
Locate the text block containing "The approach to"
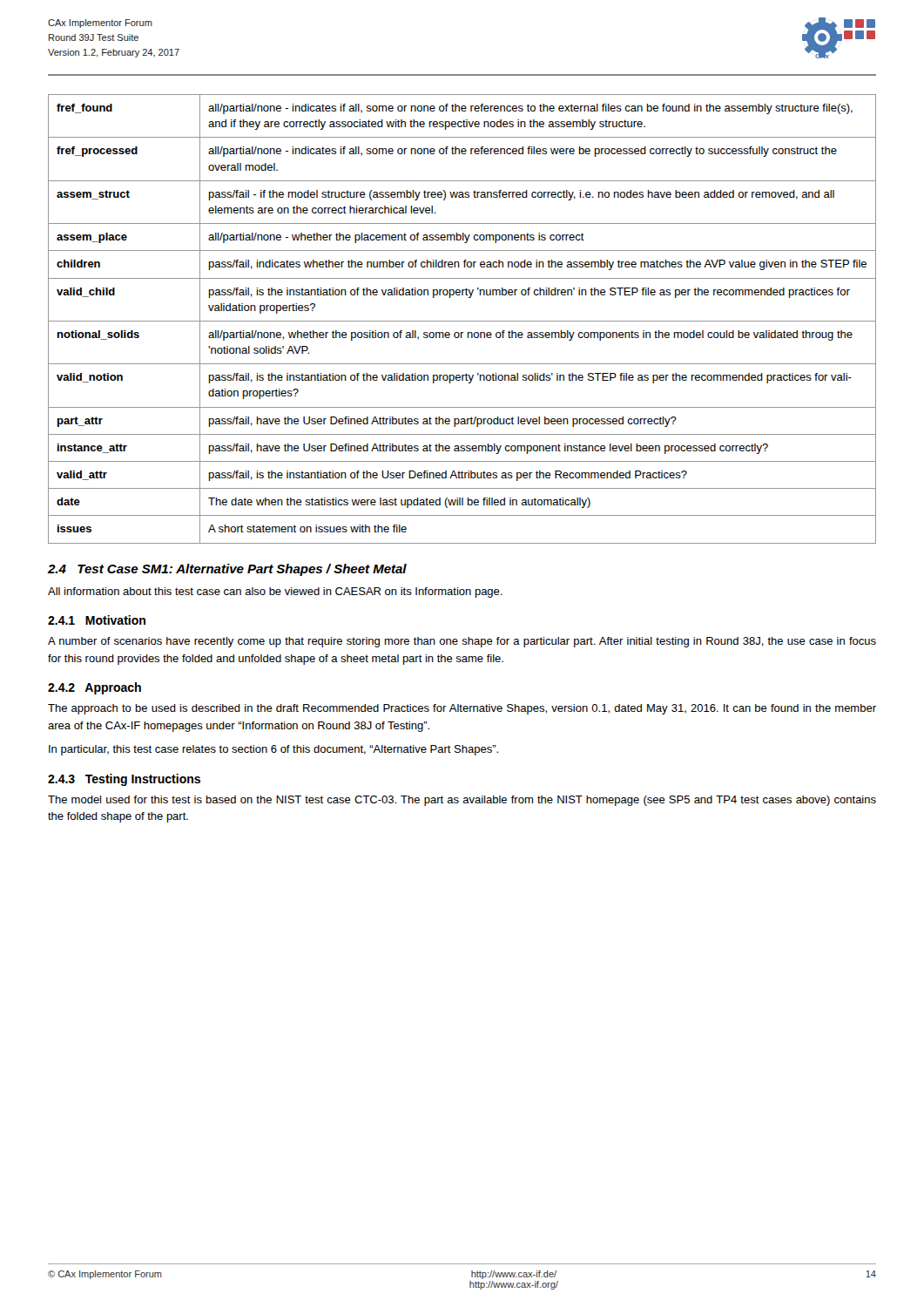(462, 716)
